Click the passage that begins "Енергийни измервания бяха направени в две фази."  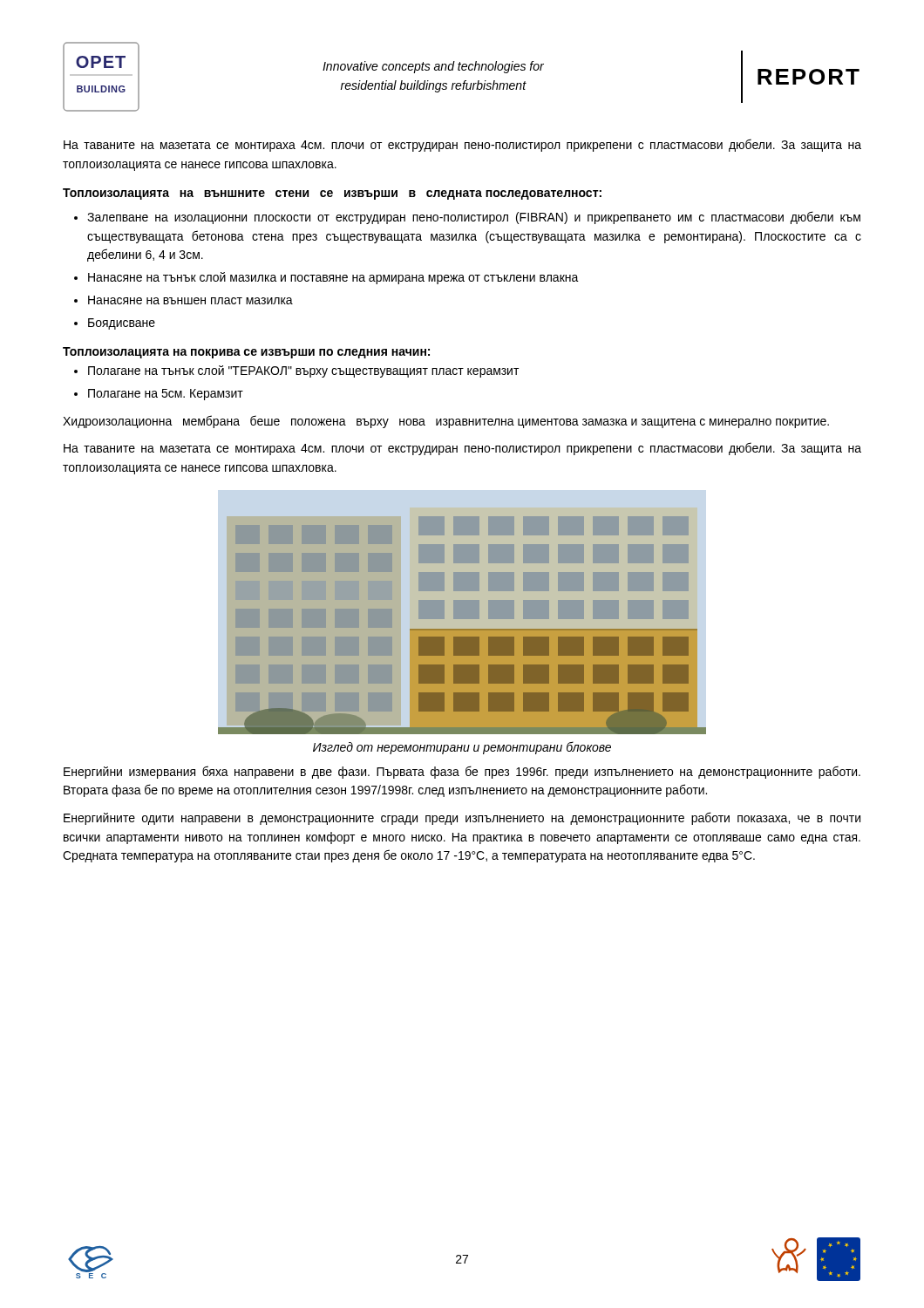tap(462, 781)
